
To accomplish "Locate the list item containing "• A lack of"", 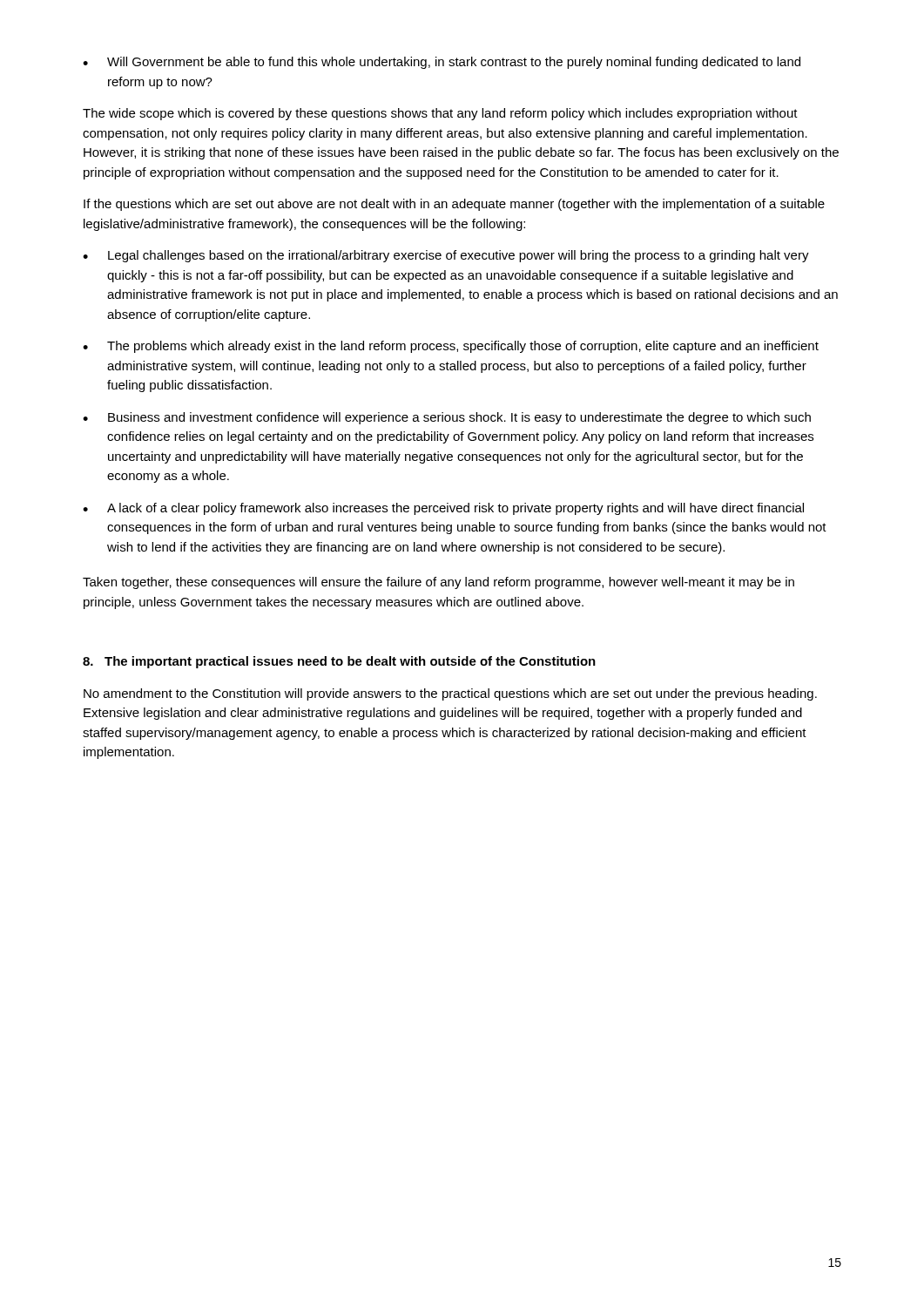I will coord(462,527).
